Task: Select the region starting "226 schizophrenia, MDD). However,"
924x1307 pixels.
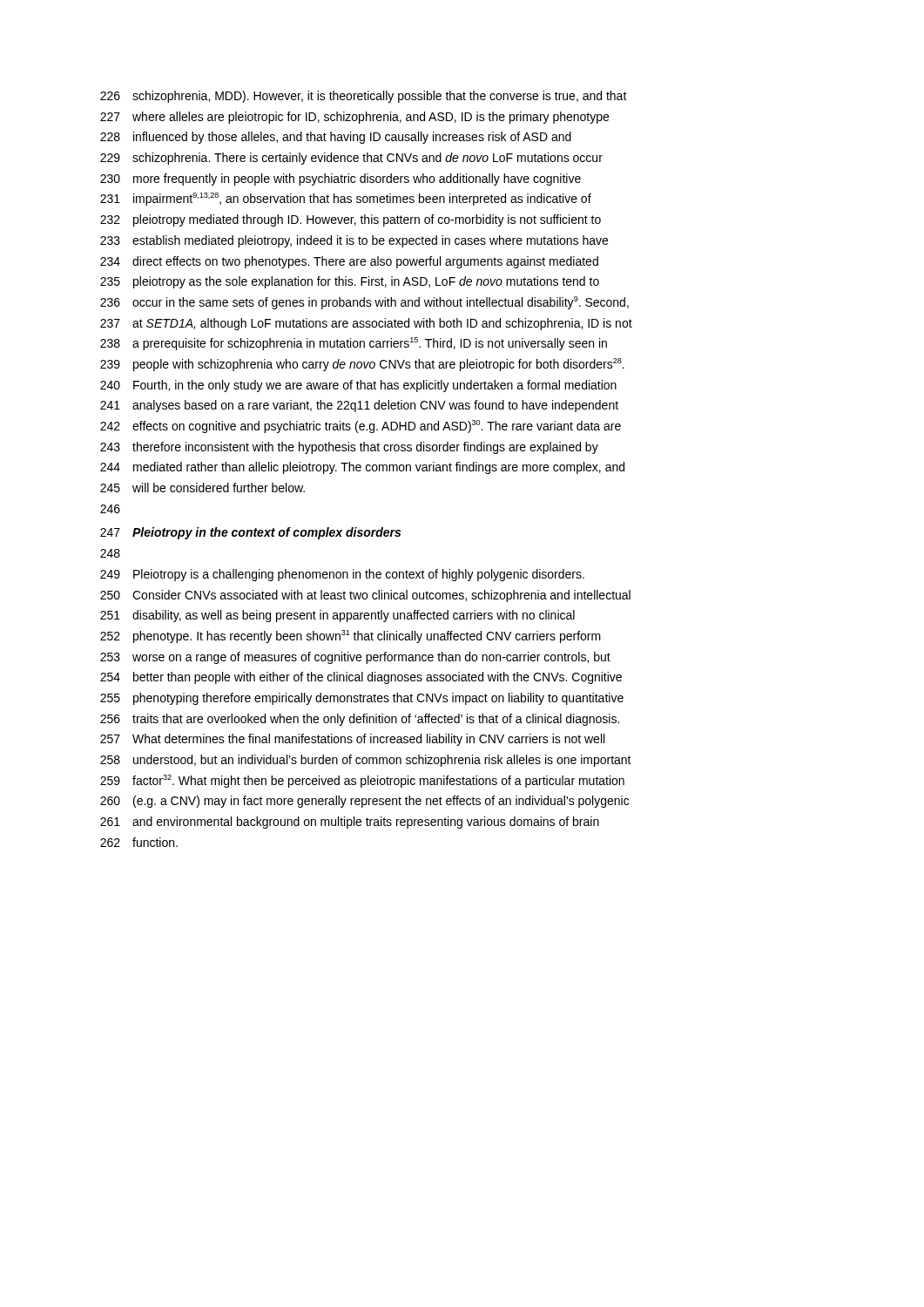Action: [x=418, y=97]
